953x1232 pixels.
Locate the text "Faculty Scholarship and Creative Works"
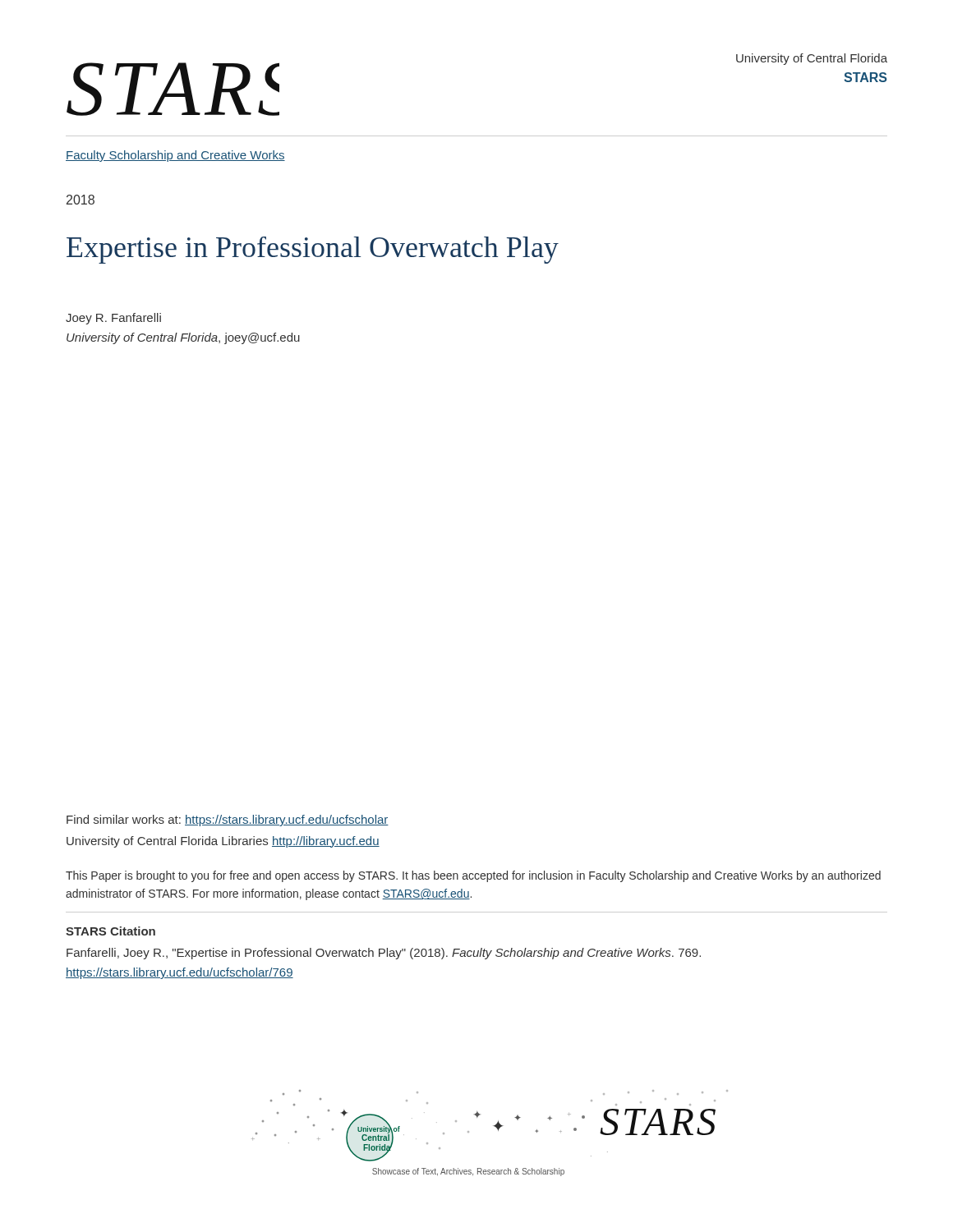tap(175, 155)
